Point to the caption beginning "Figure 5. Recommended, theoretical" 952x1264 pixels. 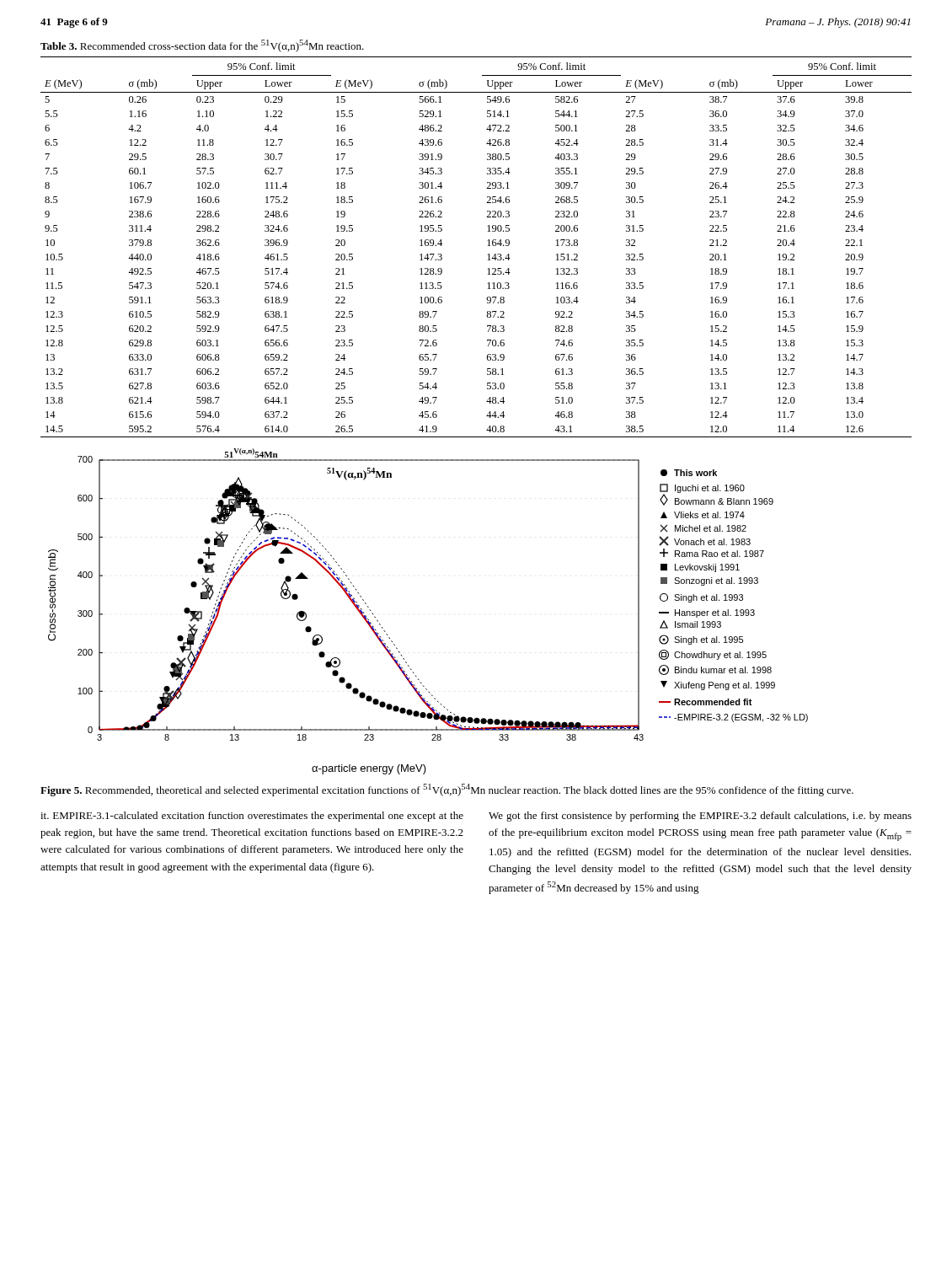pos(447,789)
